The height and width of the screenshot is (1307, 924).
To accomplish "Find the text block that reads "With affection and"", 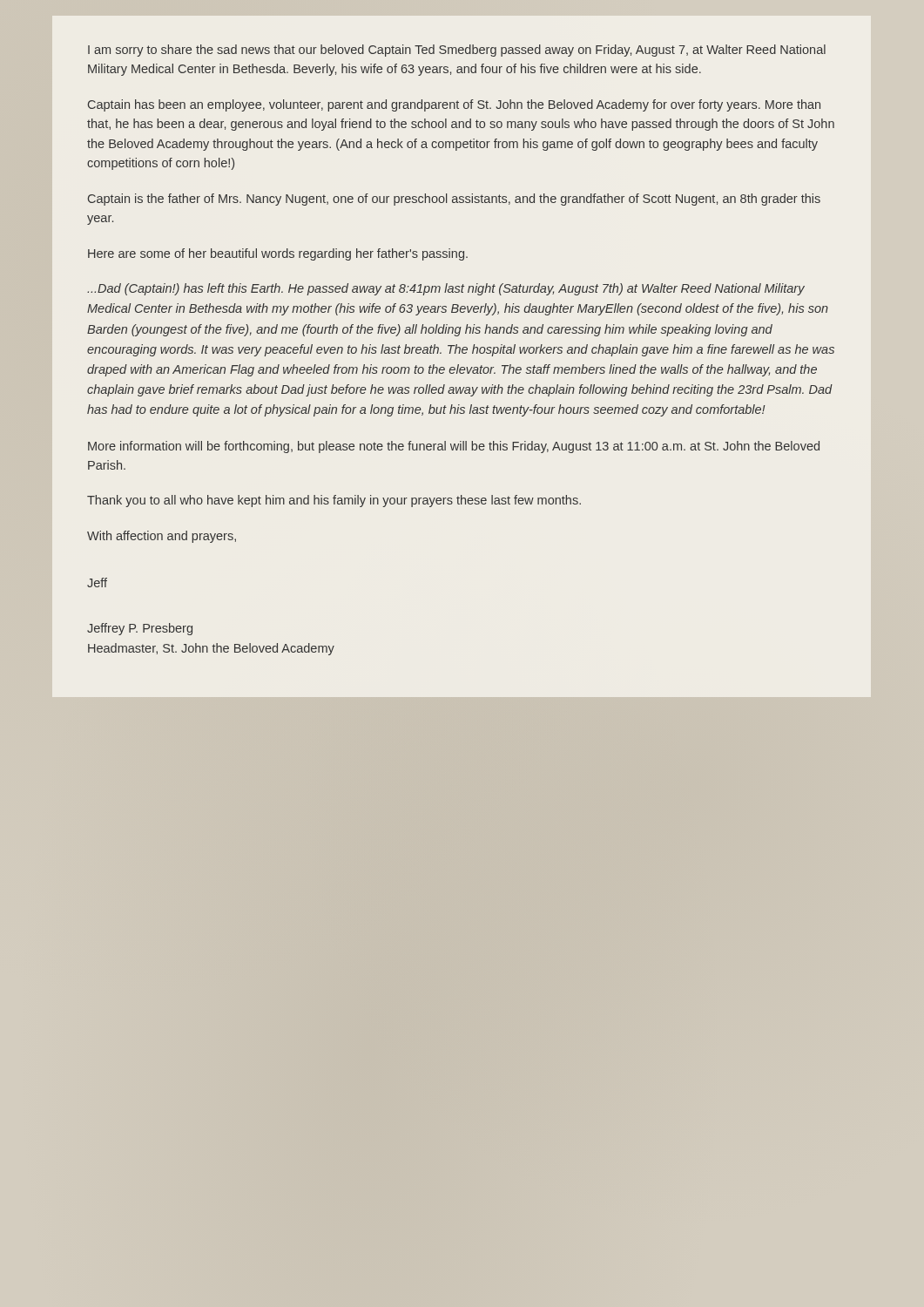I will [x=162, y=536].
